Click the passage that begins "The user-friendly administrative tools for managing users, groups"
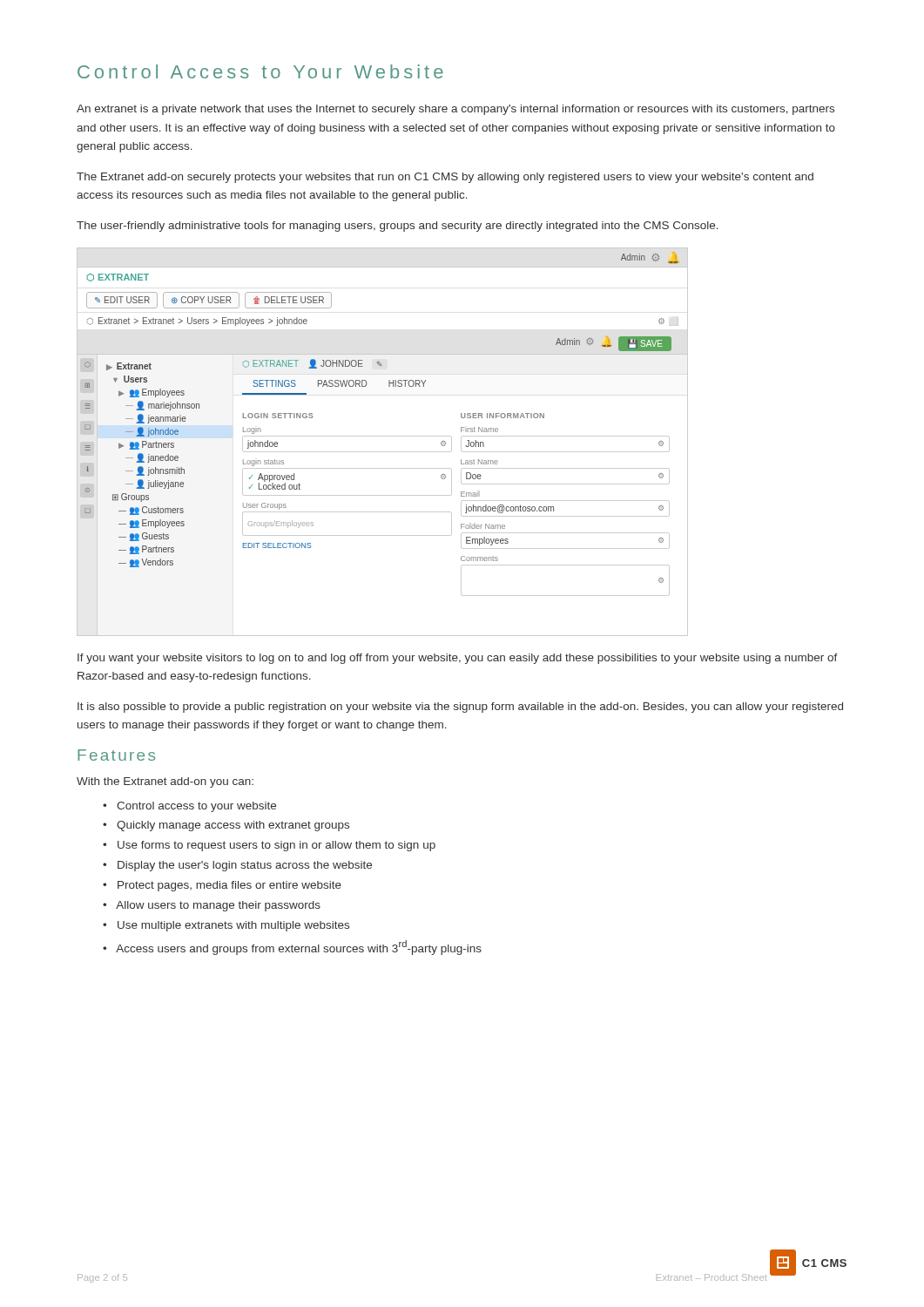 (398, 225)
